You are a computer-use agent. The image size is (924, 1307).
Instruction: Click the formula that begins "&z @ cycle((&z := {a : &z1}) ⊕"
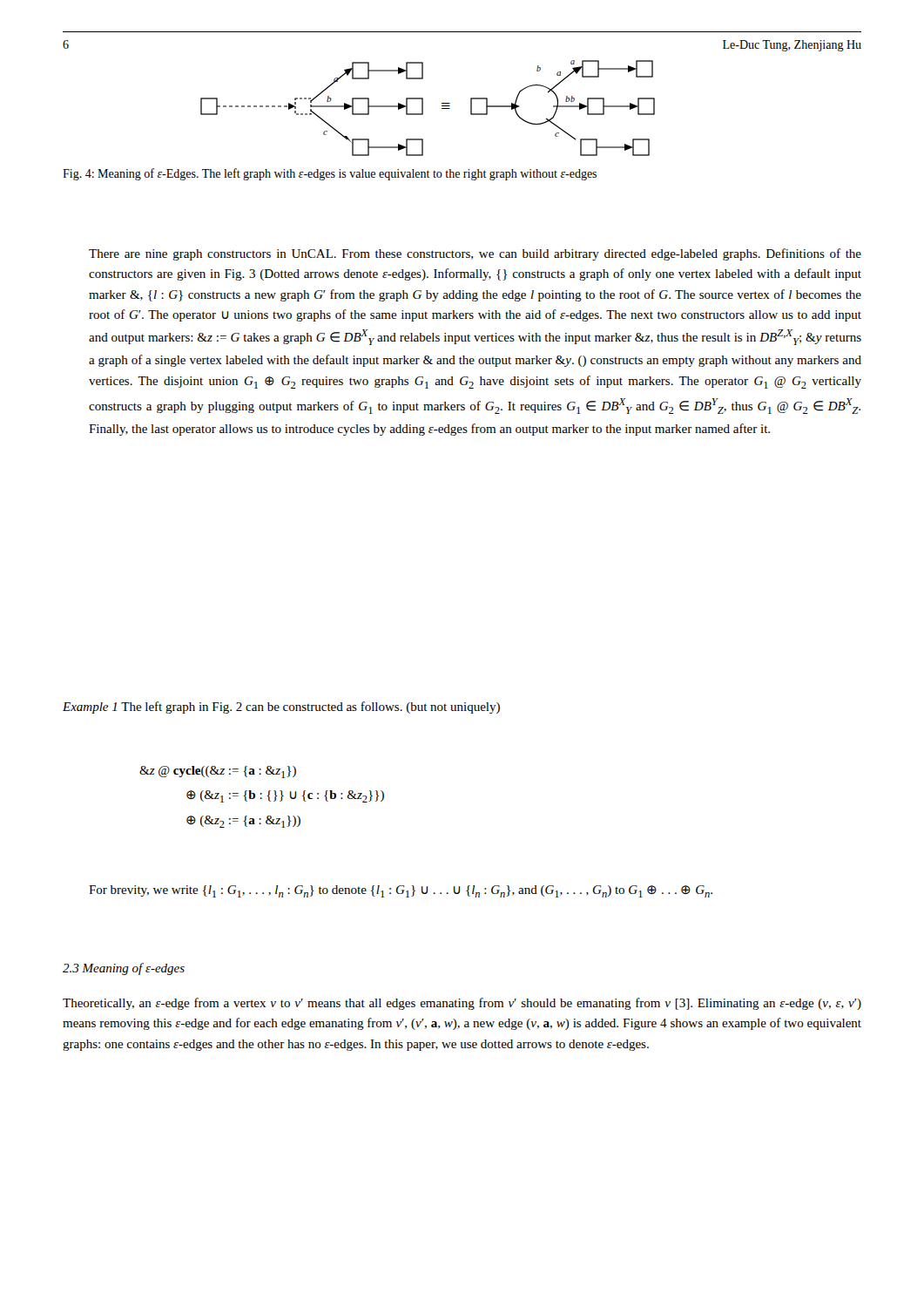[262, 797]
